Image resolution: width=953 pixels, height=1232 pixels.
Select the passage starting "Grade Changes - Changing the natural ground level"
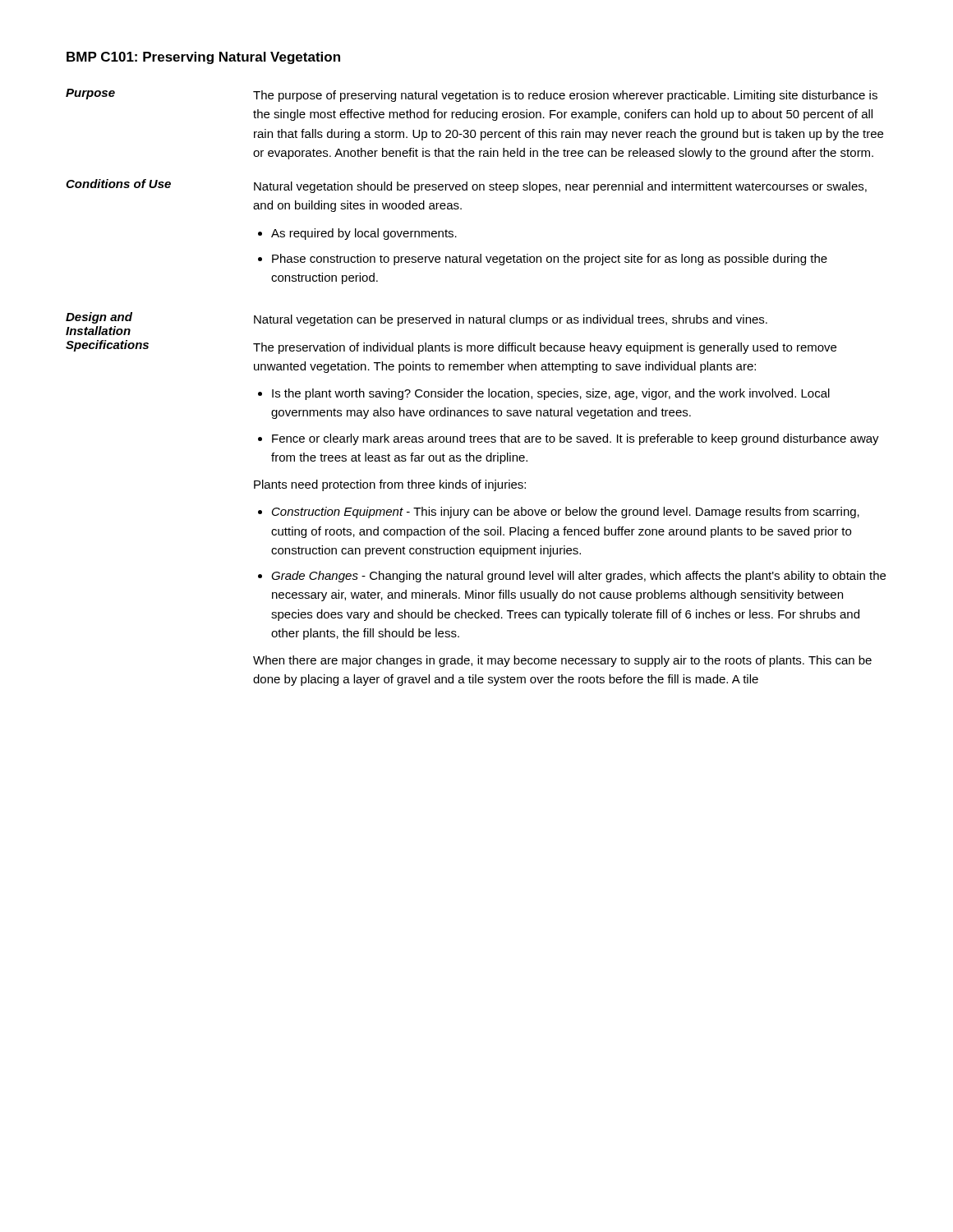click(x=579, y=604)
